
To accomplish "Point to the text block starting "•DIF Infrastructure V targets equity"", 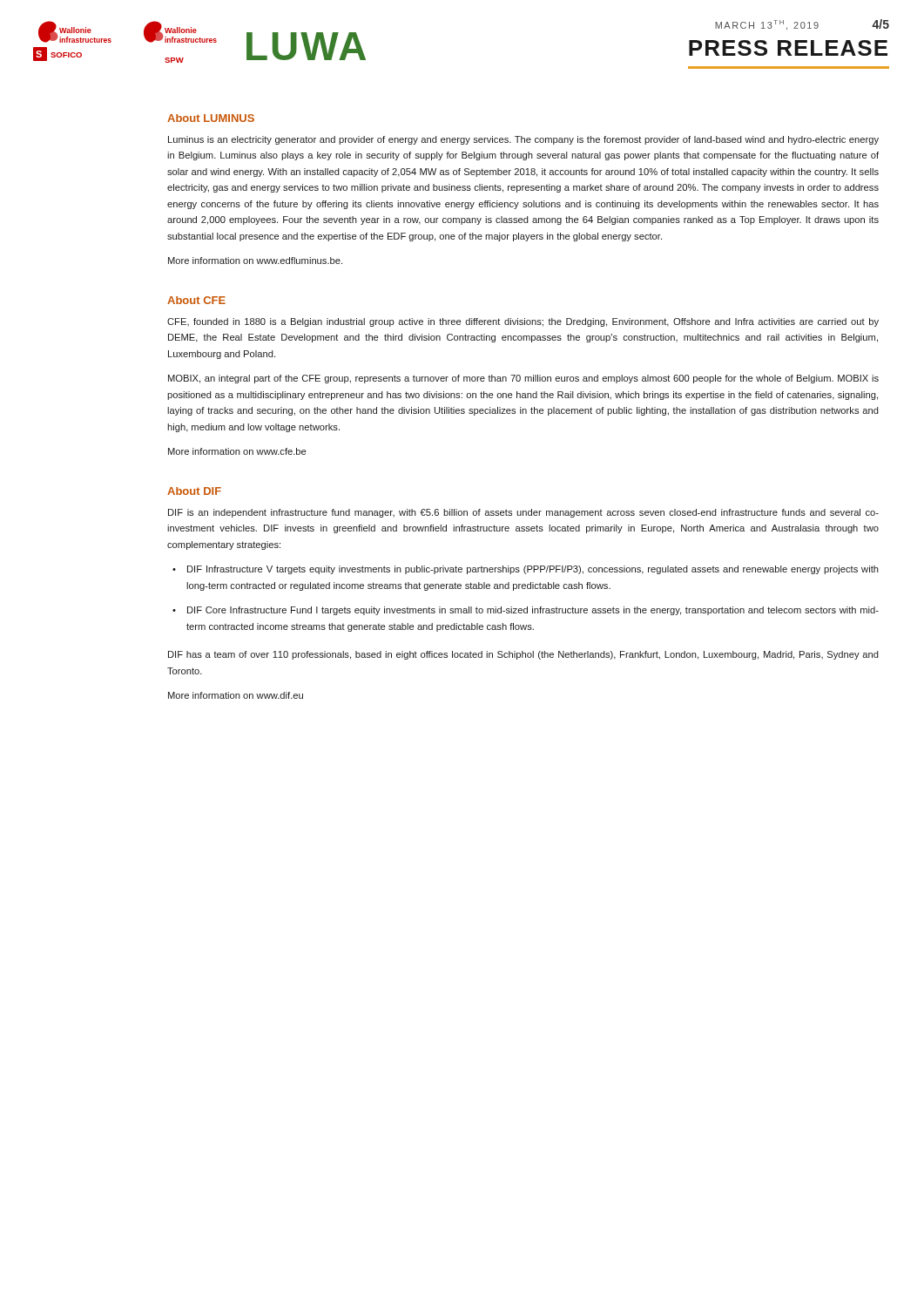I will 526,576.
